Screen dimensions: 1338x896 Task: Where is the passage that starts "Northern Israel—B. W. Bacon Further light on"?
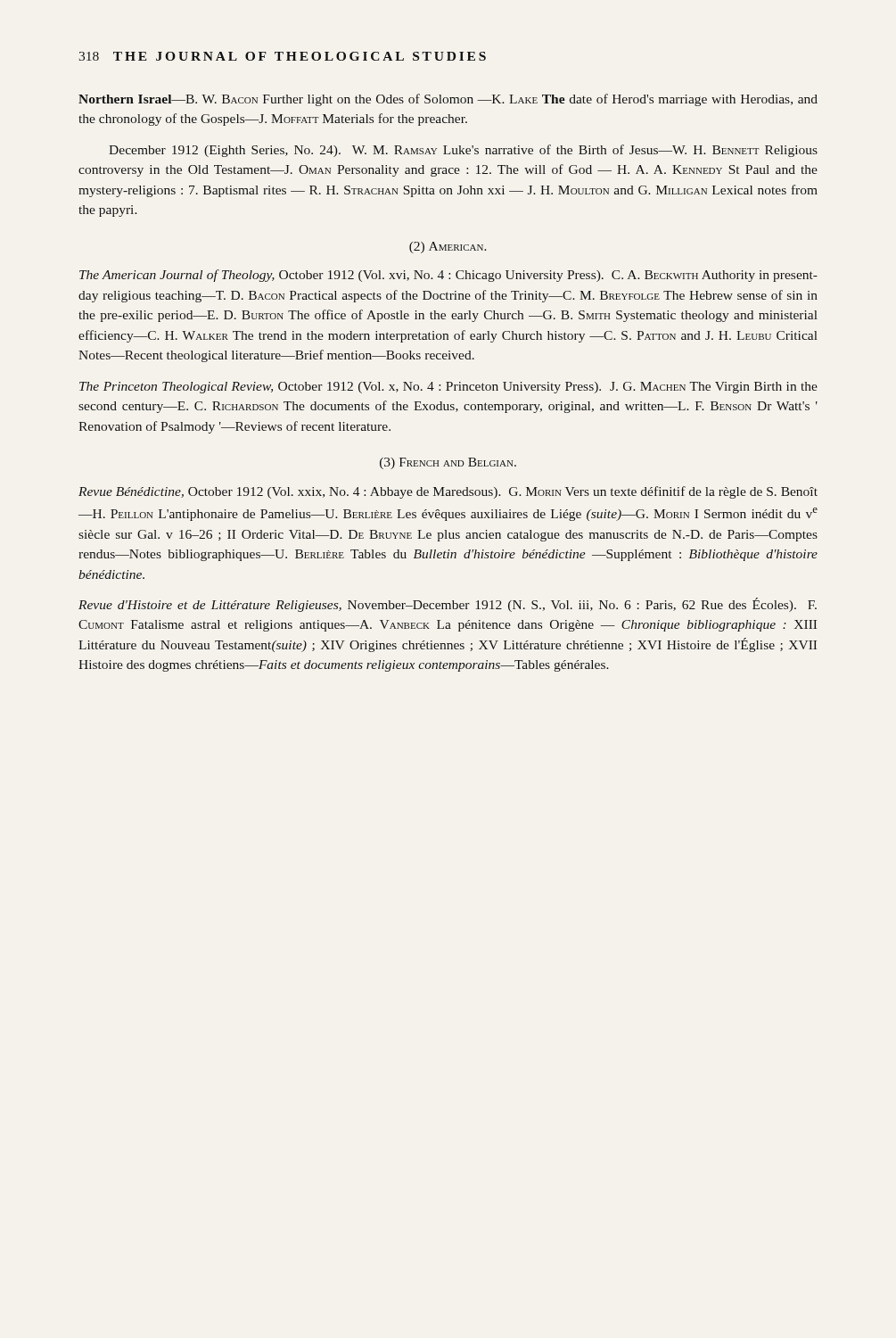tap(448, 109)
